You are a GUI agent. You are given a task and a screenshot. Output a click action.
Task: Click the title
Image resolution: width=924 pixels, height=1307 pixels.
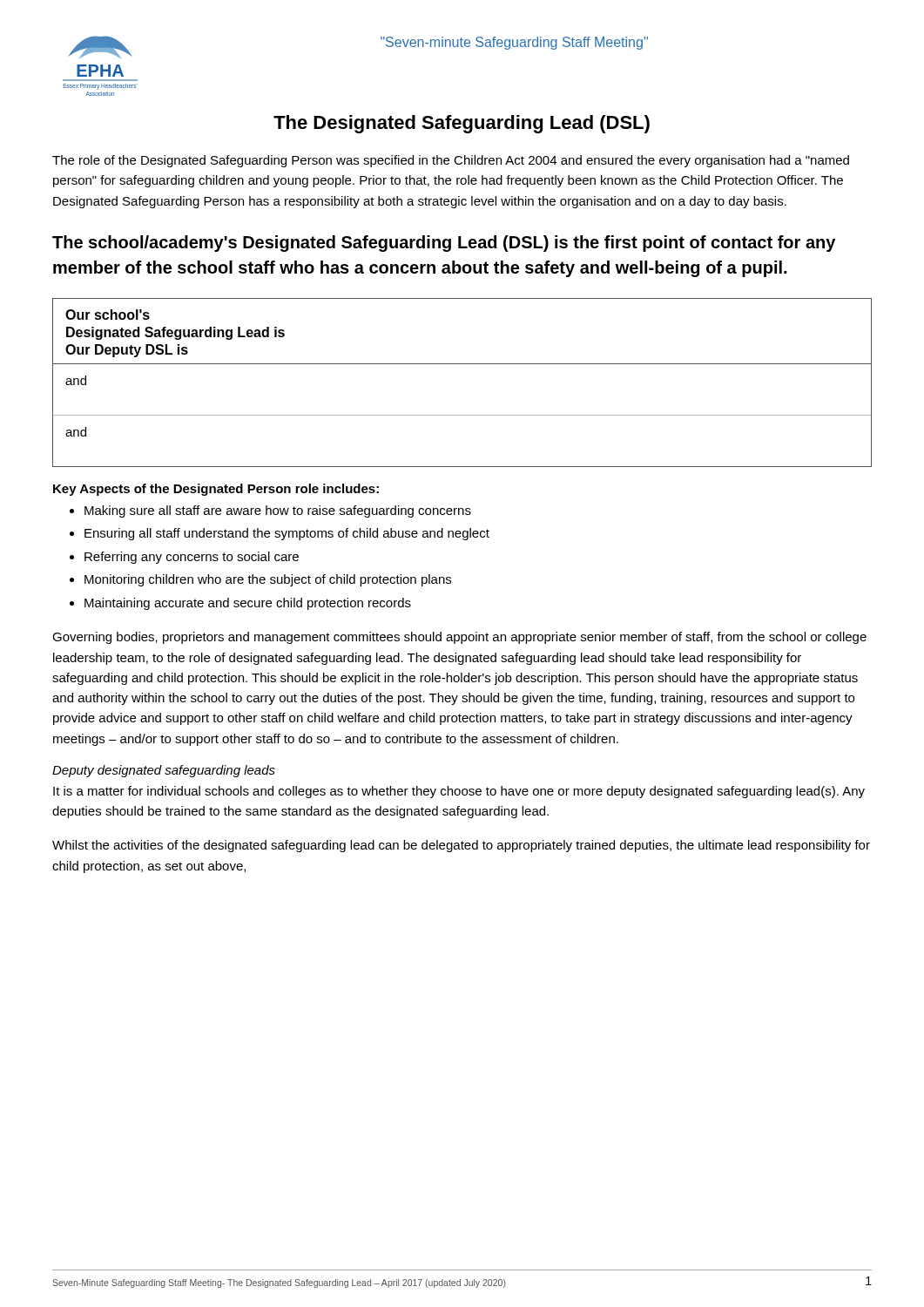click(462, 122)
